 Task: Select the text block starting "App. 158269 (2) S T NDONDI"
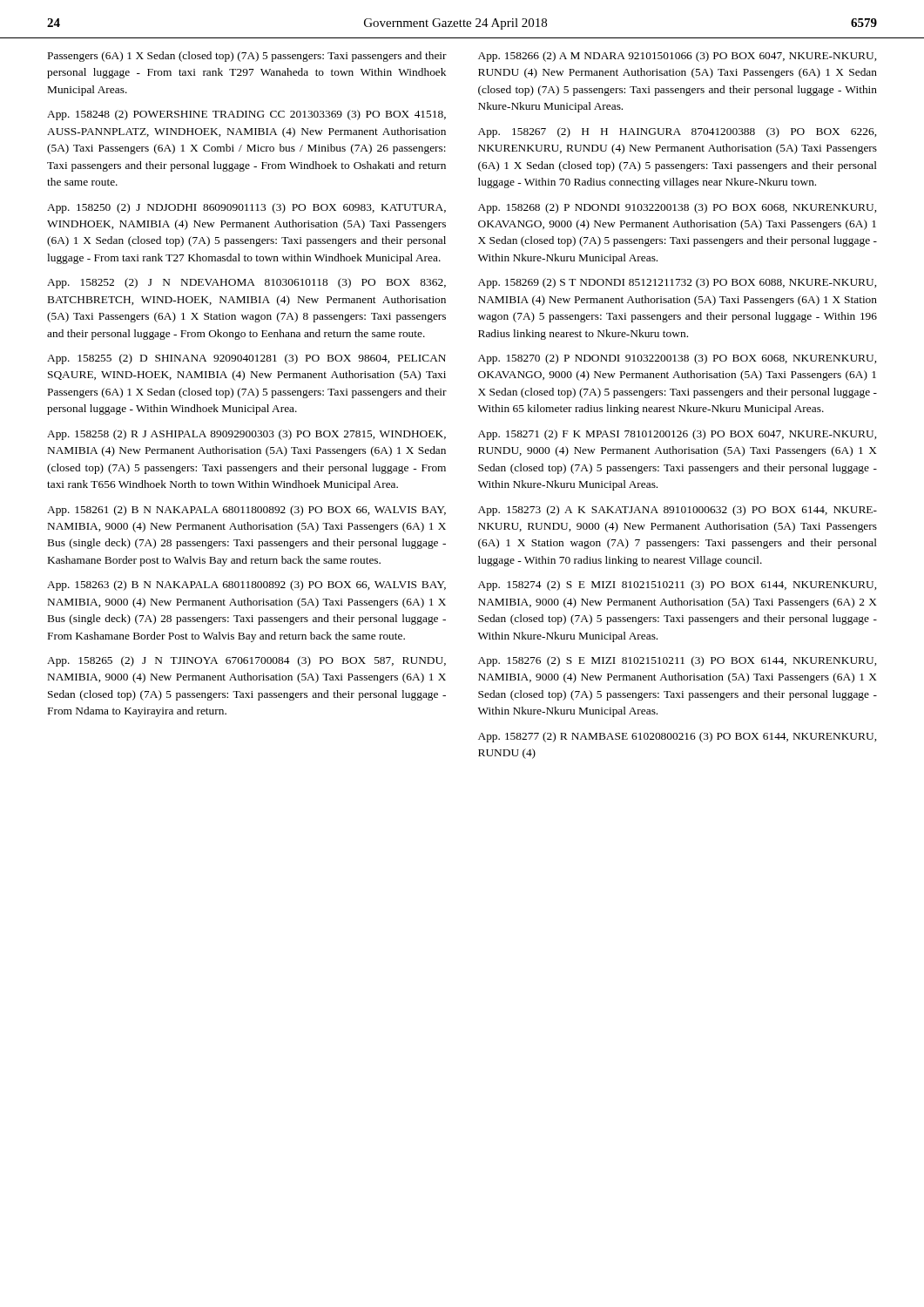pos(677,308)
